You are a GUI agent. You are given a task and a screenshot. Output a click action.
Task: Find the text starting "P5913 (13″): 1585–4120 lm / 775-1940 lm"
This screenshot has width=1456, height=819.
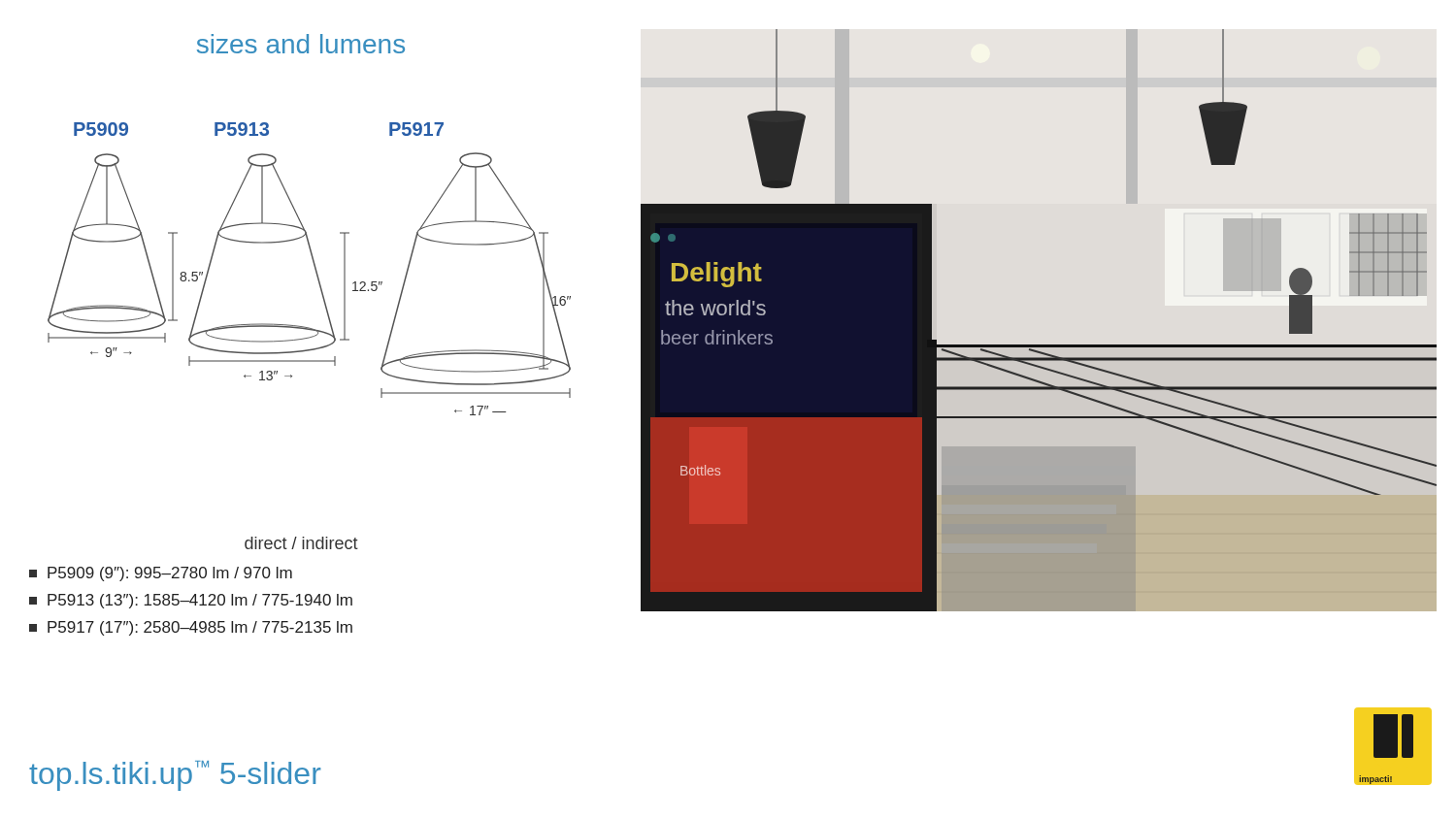coord(191,601)
